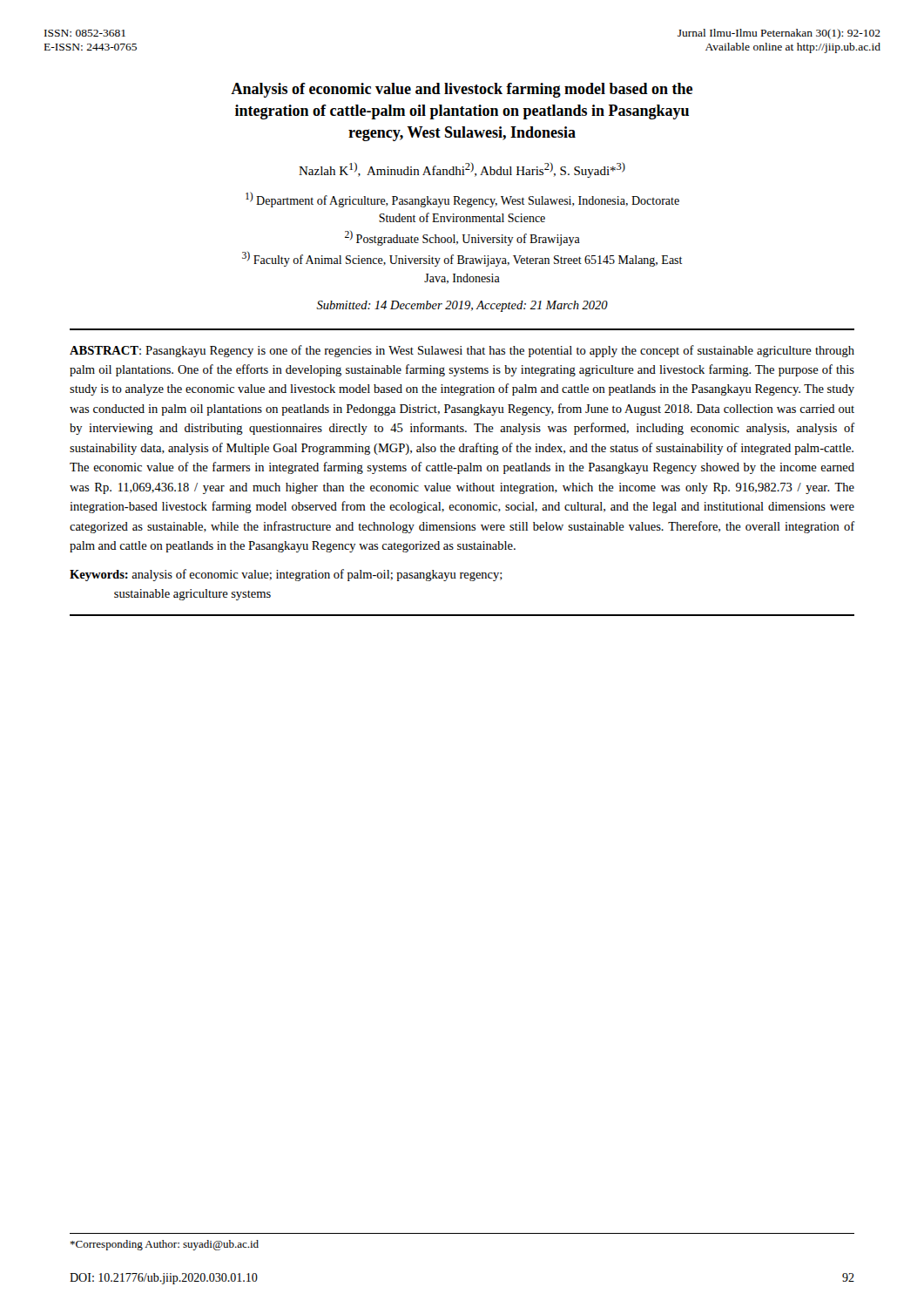Click on the title that reads "Analysis of economic value and livestock farming"
This screenshot has width=924, height=1307.
coord(462,111)
